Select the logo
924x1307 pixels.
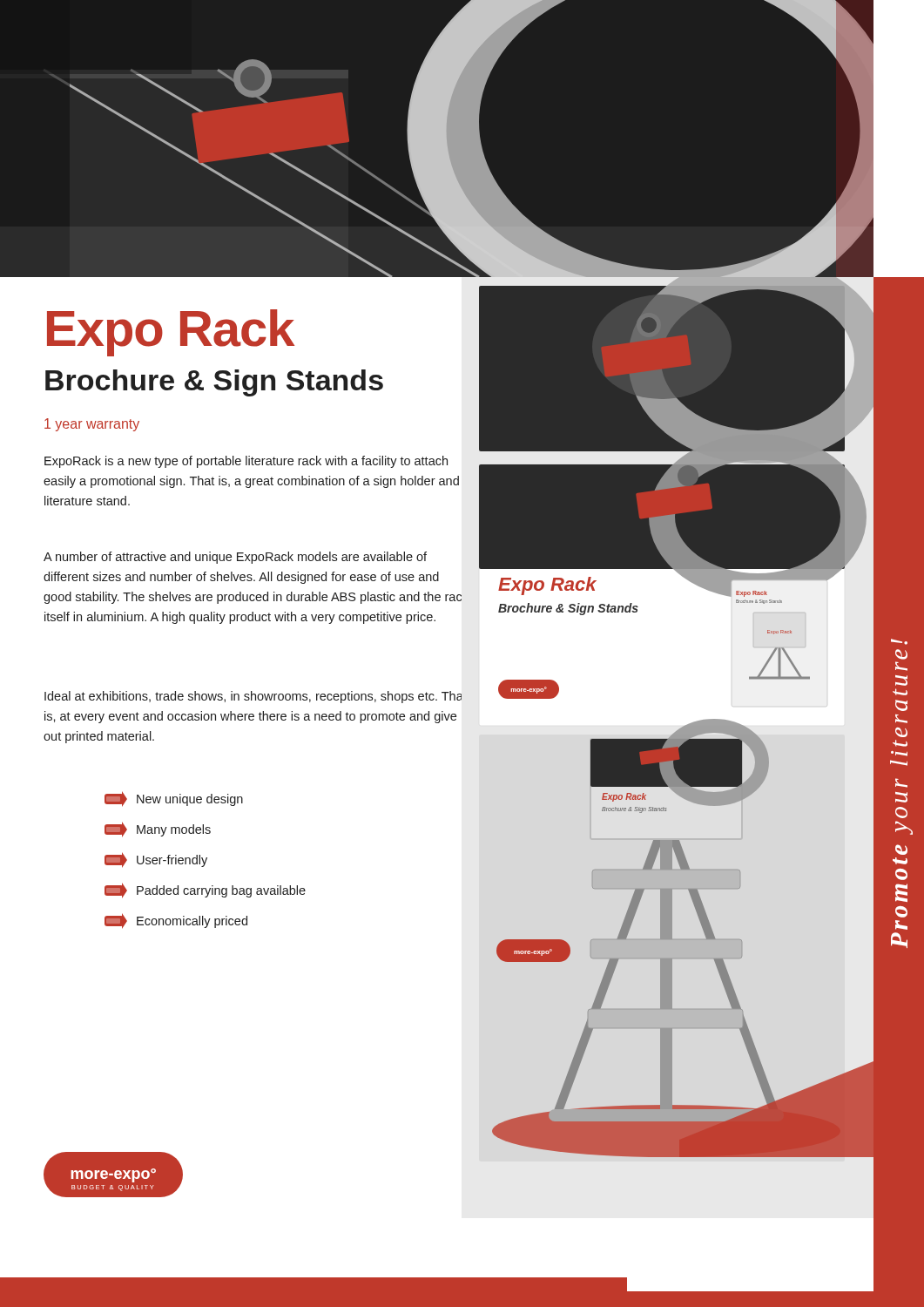pos(113,1176)
